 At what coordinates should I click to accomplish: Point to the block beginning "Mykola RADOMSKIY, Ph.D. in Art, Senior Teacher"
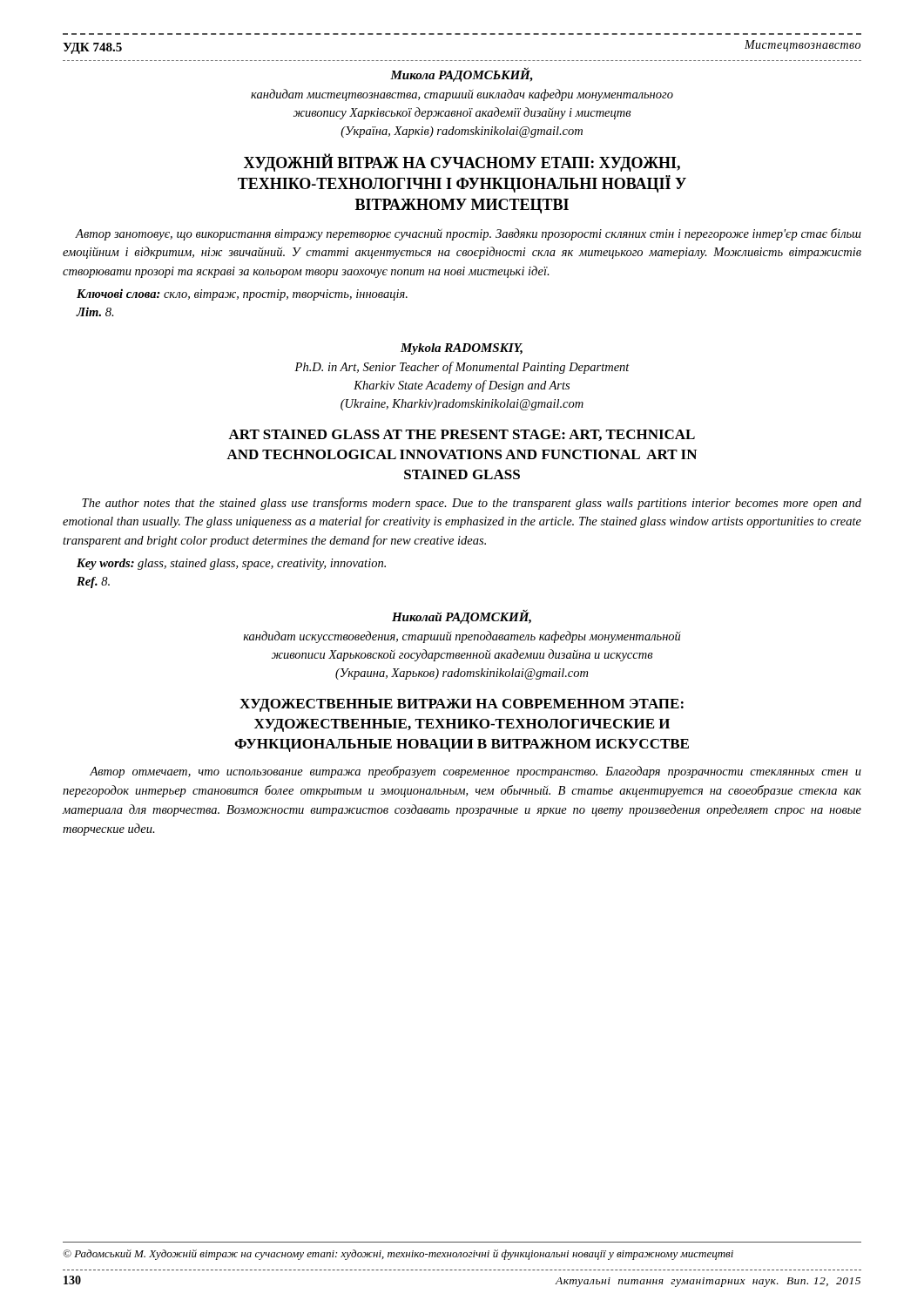click(x=462, y=375)
